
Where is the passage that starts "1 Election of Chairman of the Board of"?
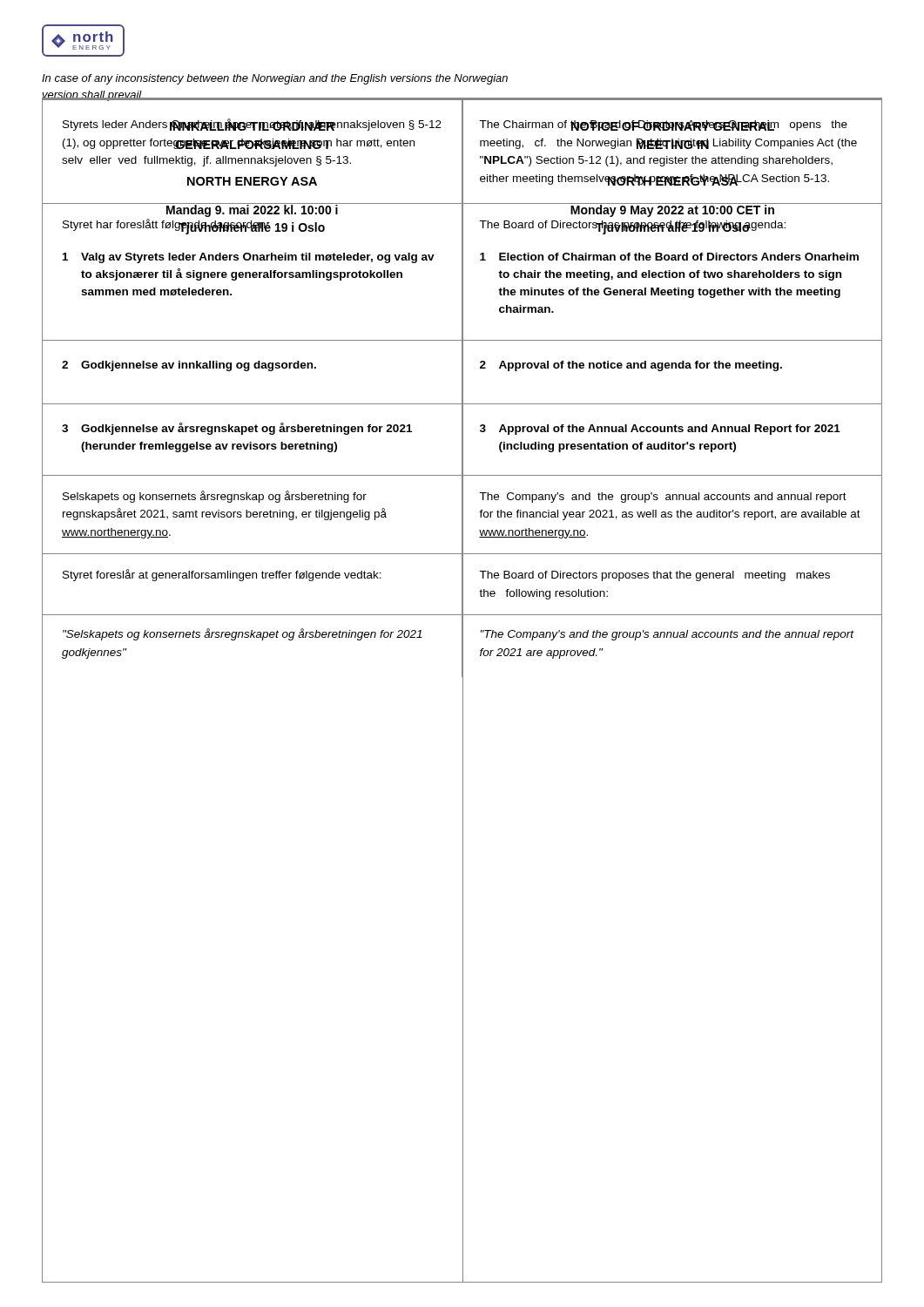(671, 283)
